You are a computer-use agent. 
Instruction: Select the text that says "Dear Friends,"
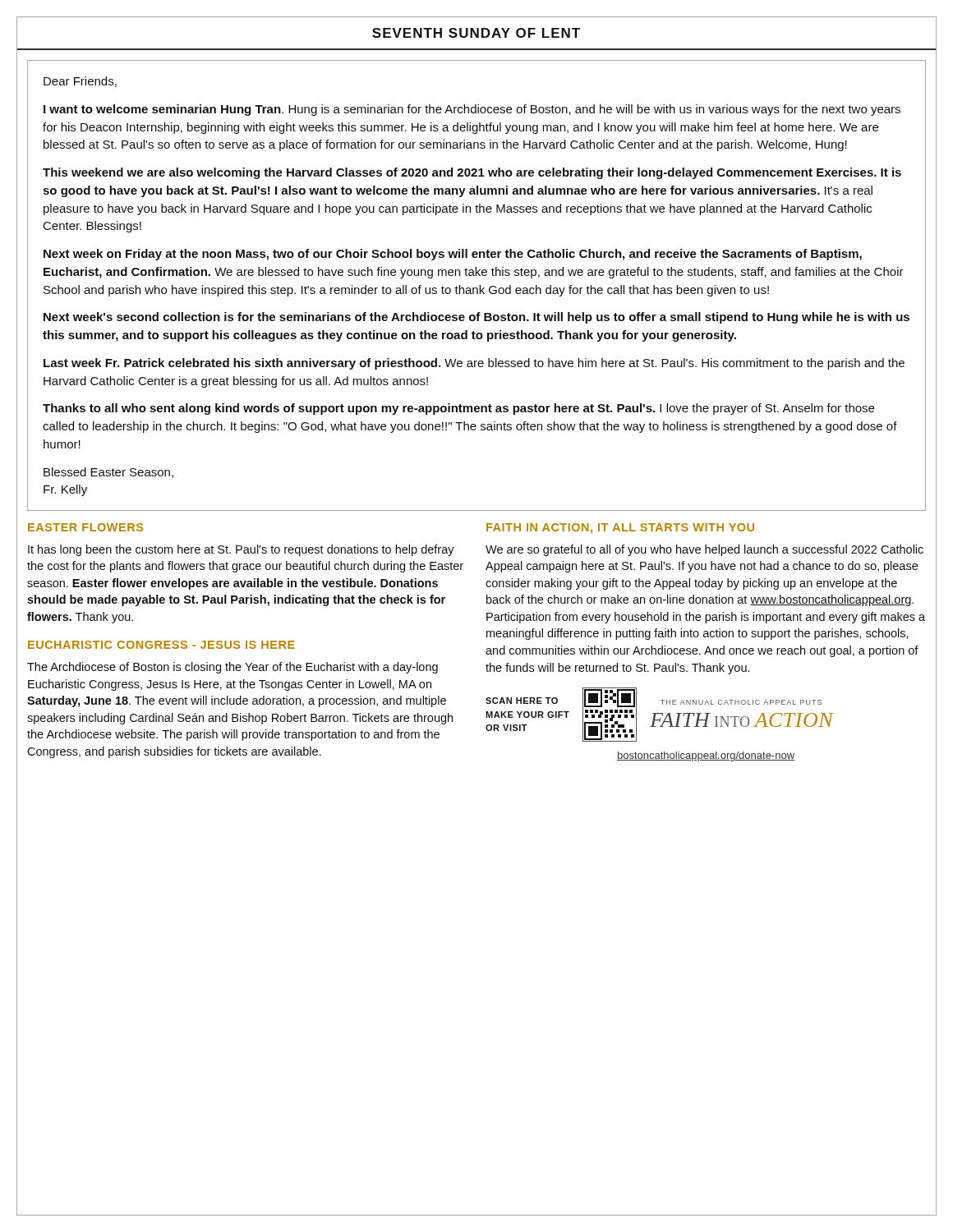(x=80, y=81)
